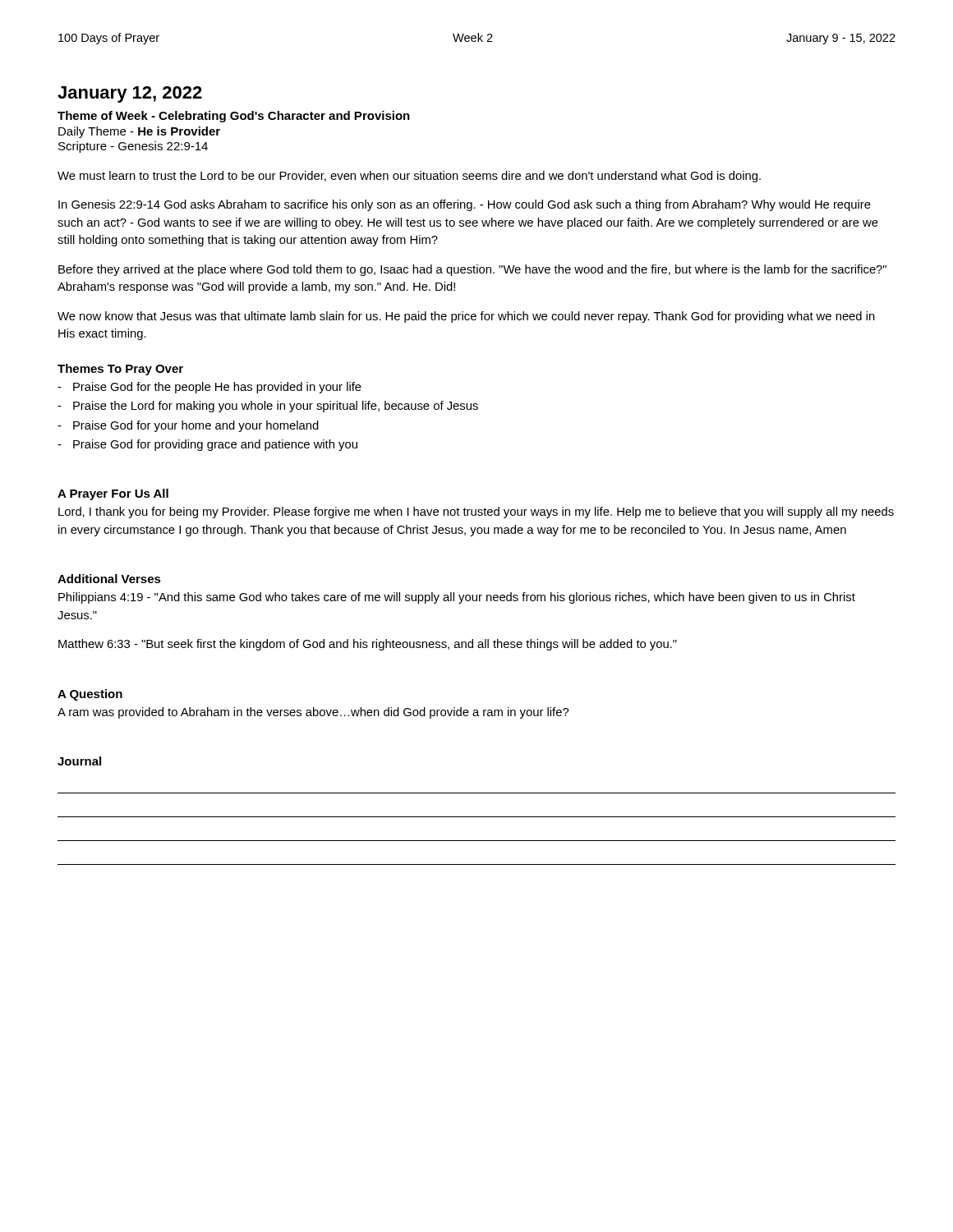Point to the region starting "Philippians 4:19 - "And"
The width and height of the screenshot is (953, 1232).
tap(456, 606)
